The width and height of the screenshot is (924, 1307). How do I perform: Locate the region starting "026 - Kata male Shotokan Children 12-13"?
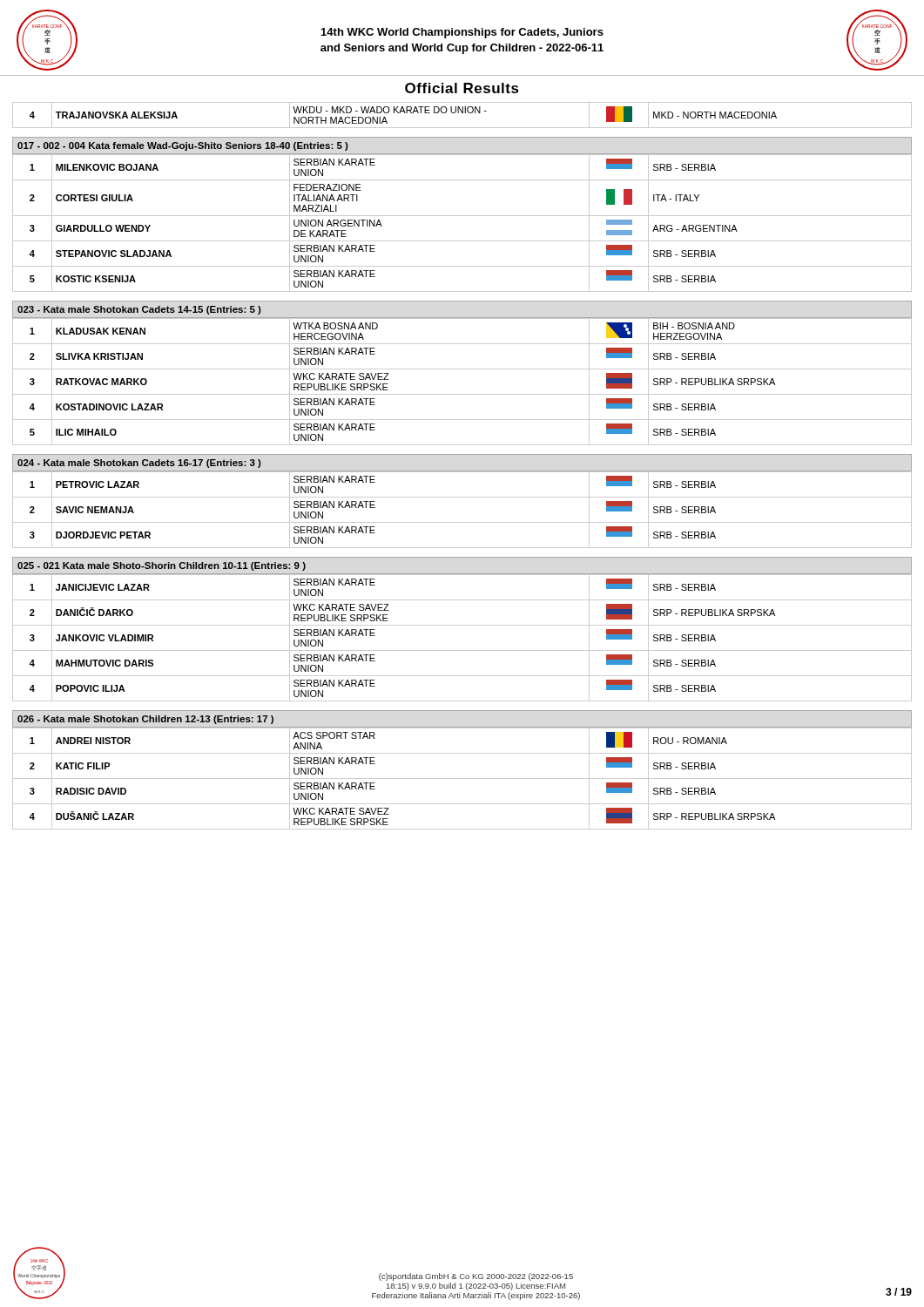point(146,719)
